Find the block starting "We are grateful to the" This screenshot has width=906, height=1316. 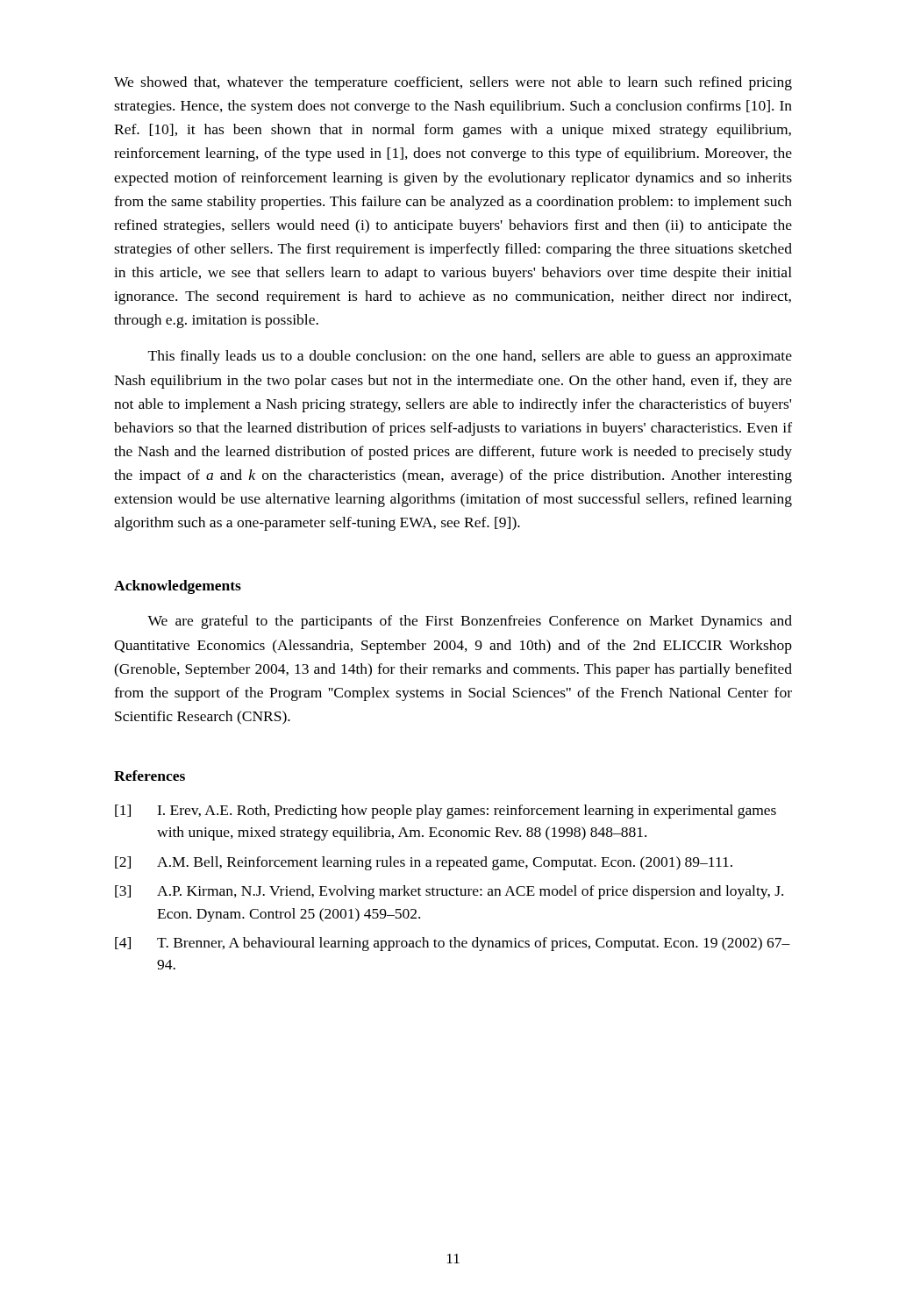coord(453,669)
